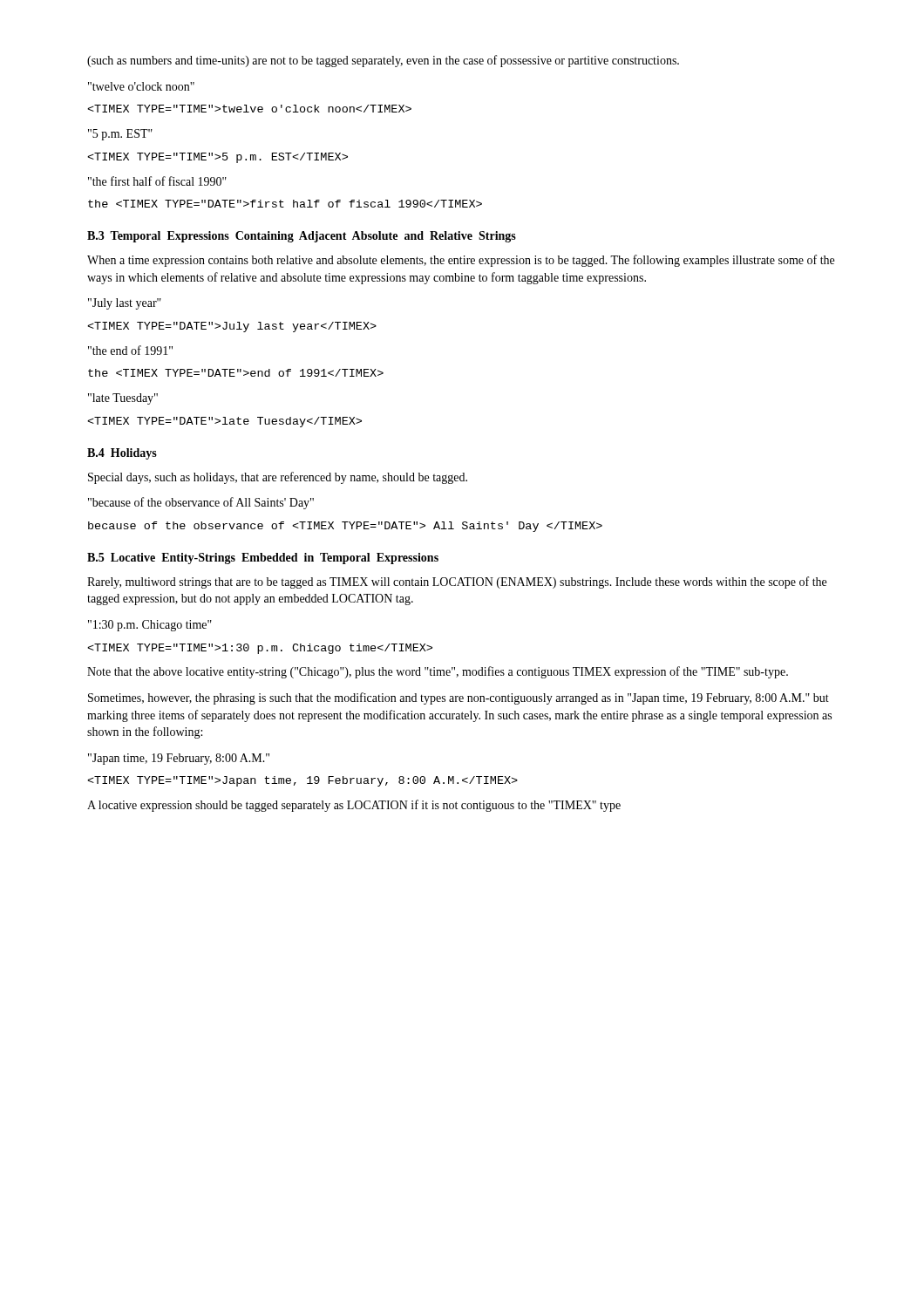Viewport: 924px width, 1308px height.
Task: Where does it say ""1:30 p.m. Chicago time""?
Action: [150, 626]
